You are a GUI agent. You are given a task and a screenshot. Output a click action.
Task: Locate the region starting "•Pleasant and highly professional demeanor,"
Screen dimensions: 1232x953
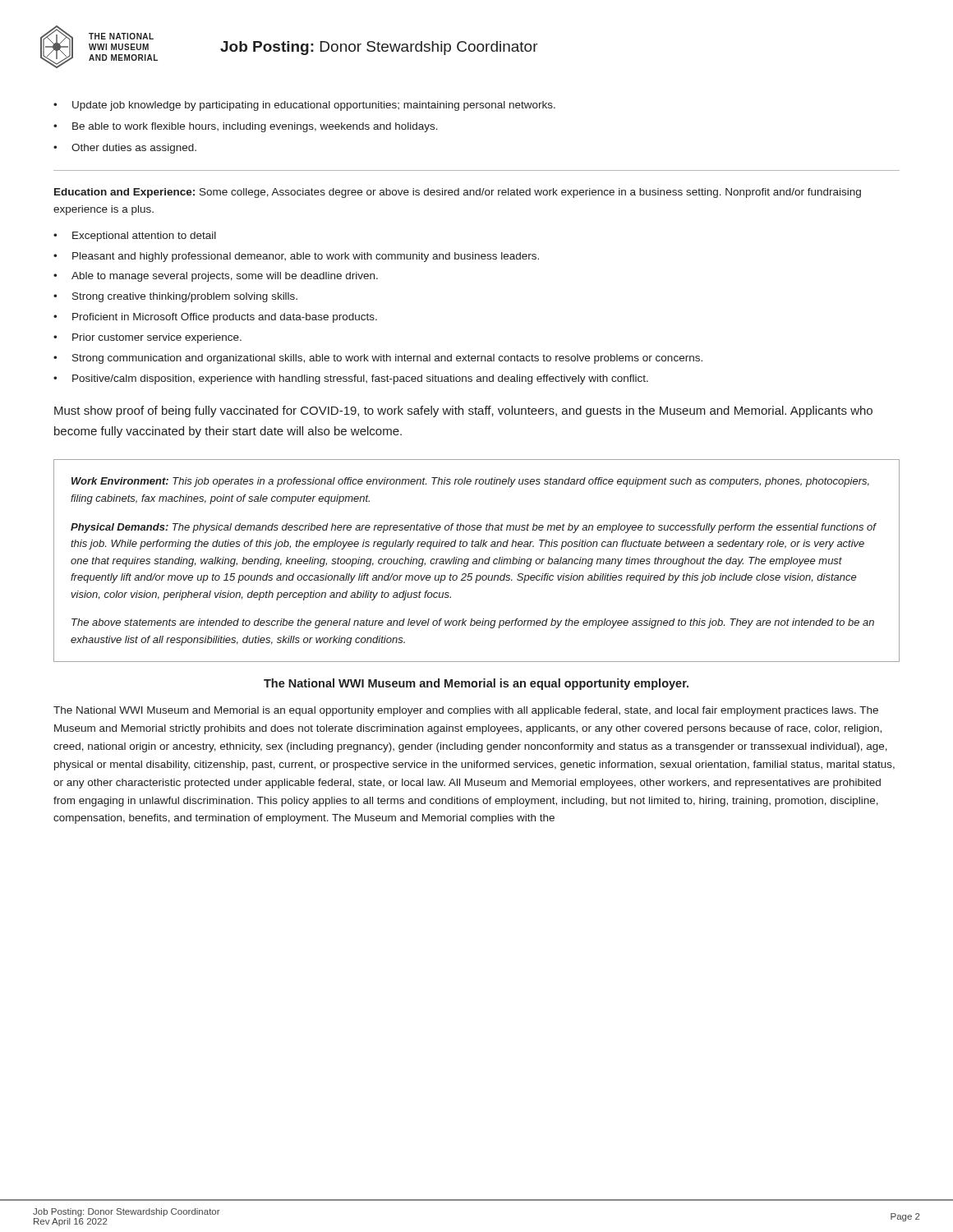click(297, 256)
